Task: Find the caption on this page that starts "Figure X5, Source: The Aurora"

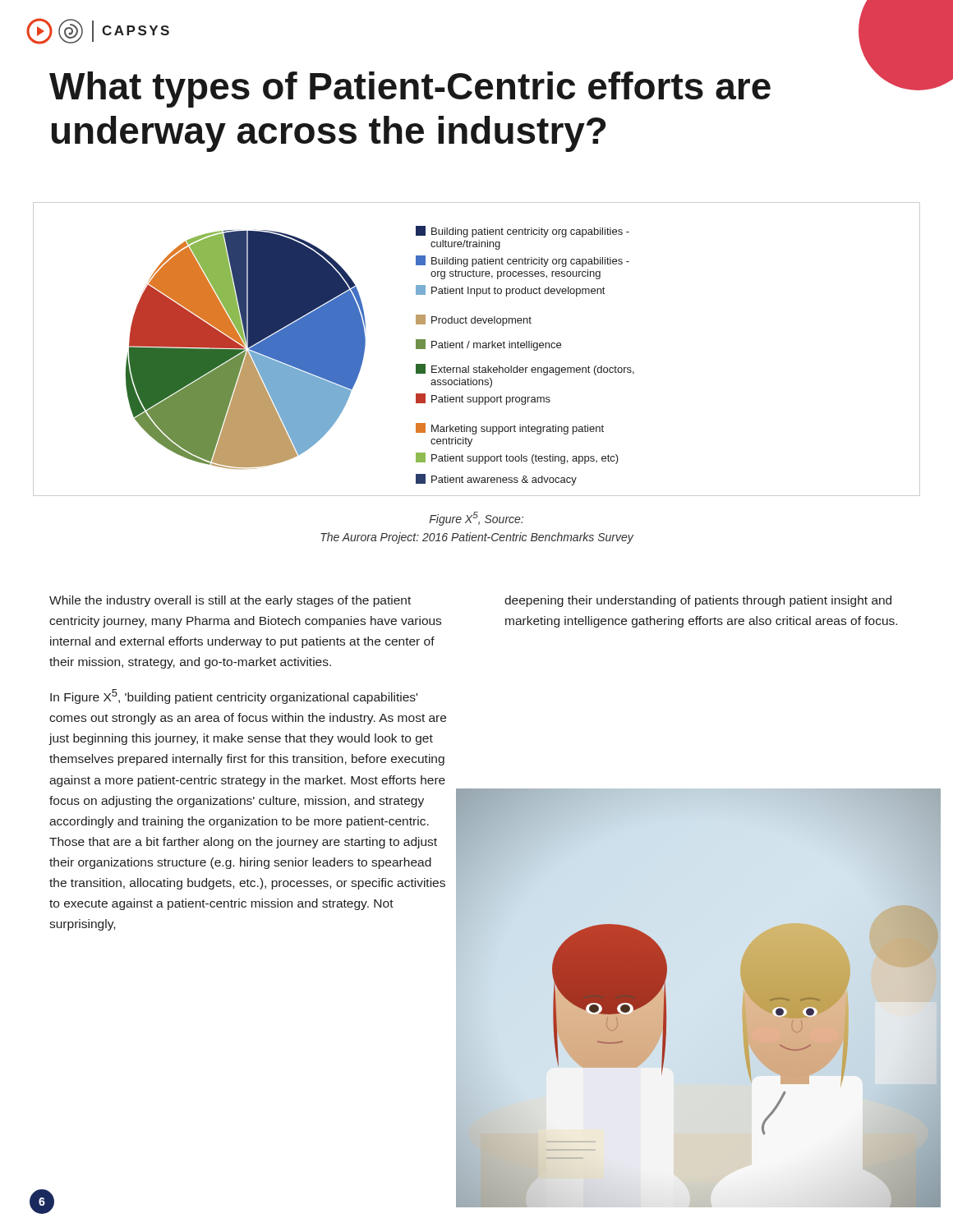Action: coord(476,527)
